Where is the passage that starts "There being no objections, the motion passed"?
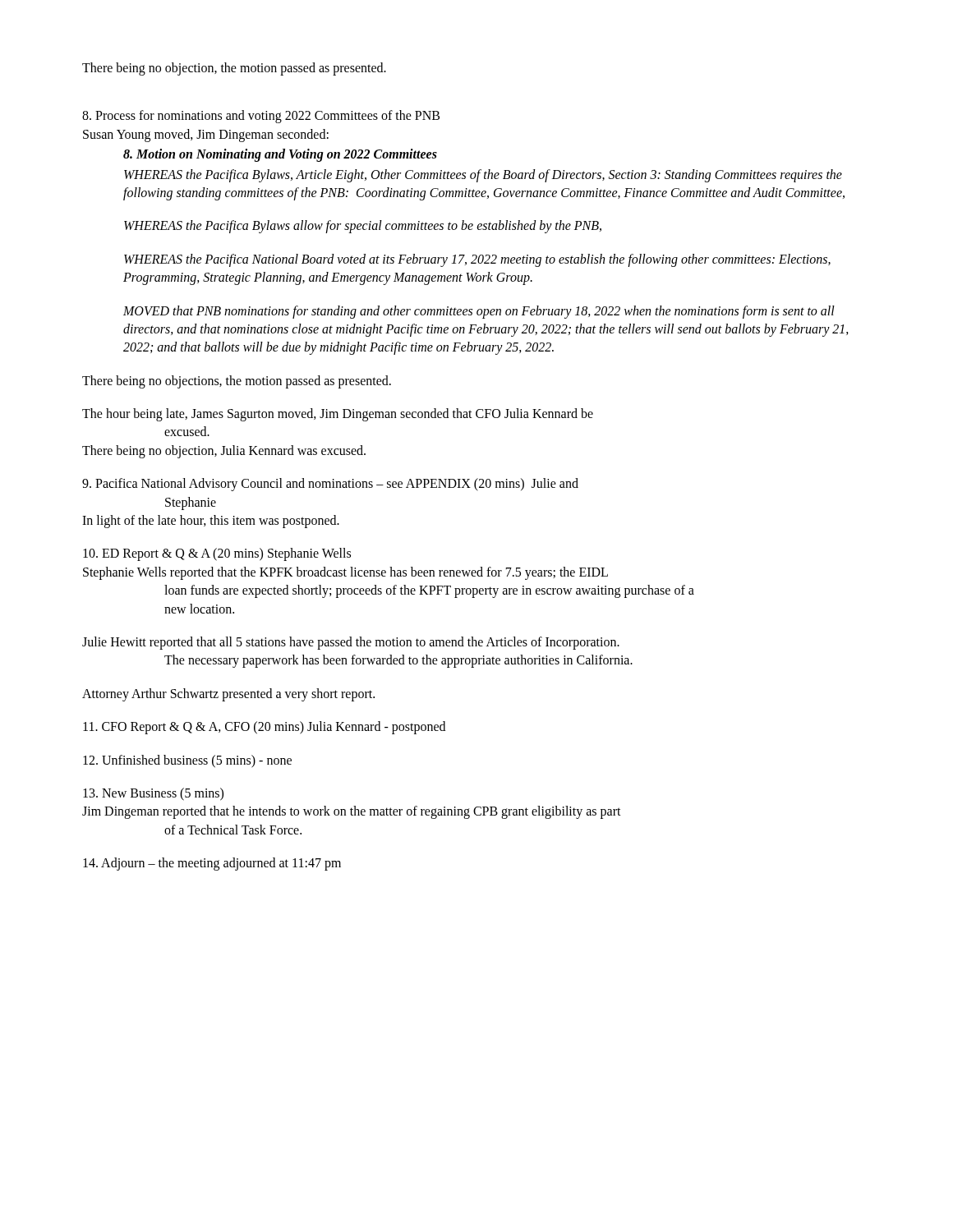The image size is (953, 1232). [x=237, y=382]
